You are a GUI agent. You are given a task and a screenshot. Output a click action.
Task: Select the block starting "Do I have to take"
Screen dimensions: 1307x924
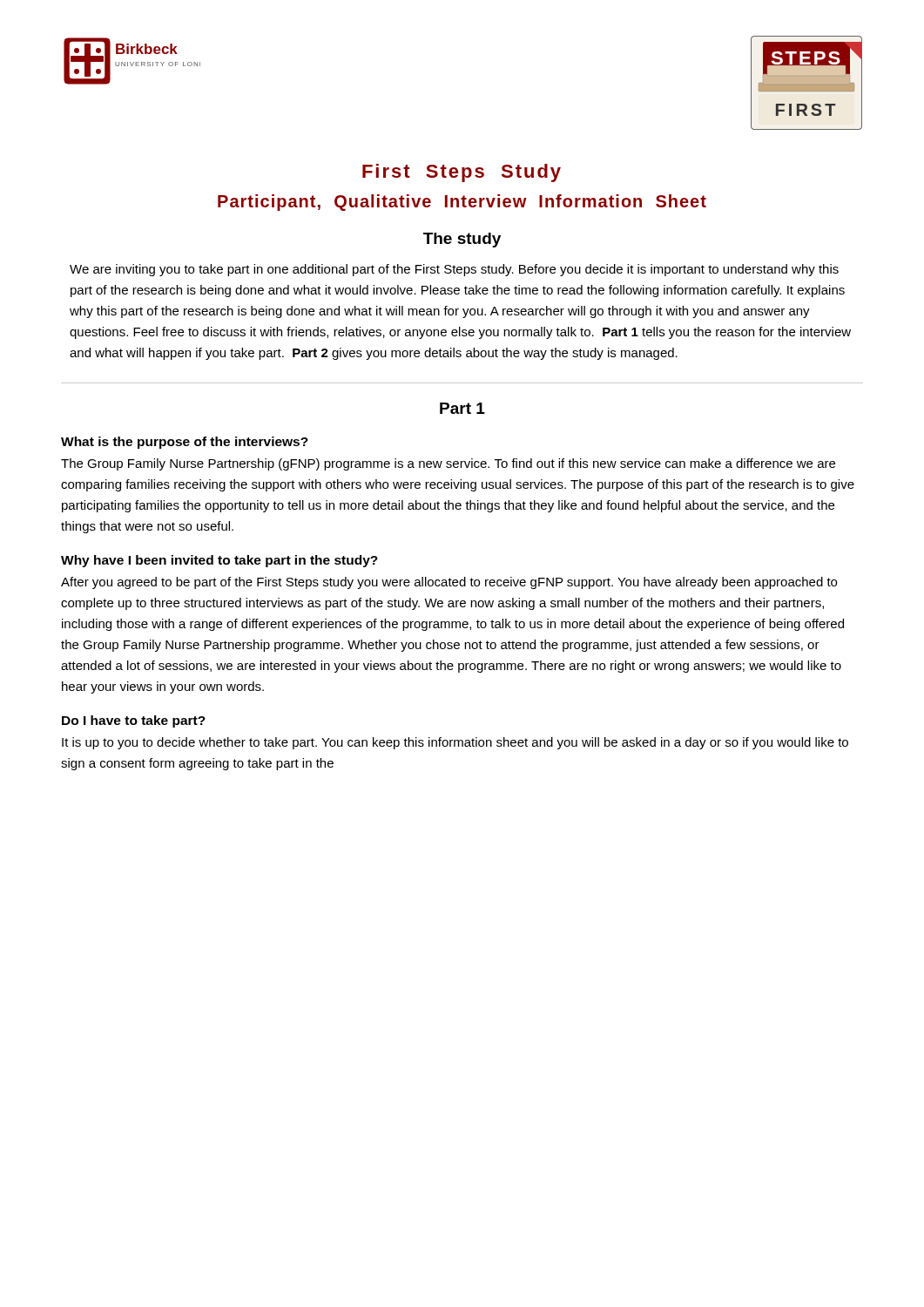point(133,720)
